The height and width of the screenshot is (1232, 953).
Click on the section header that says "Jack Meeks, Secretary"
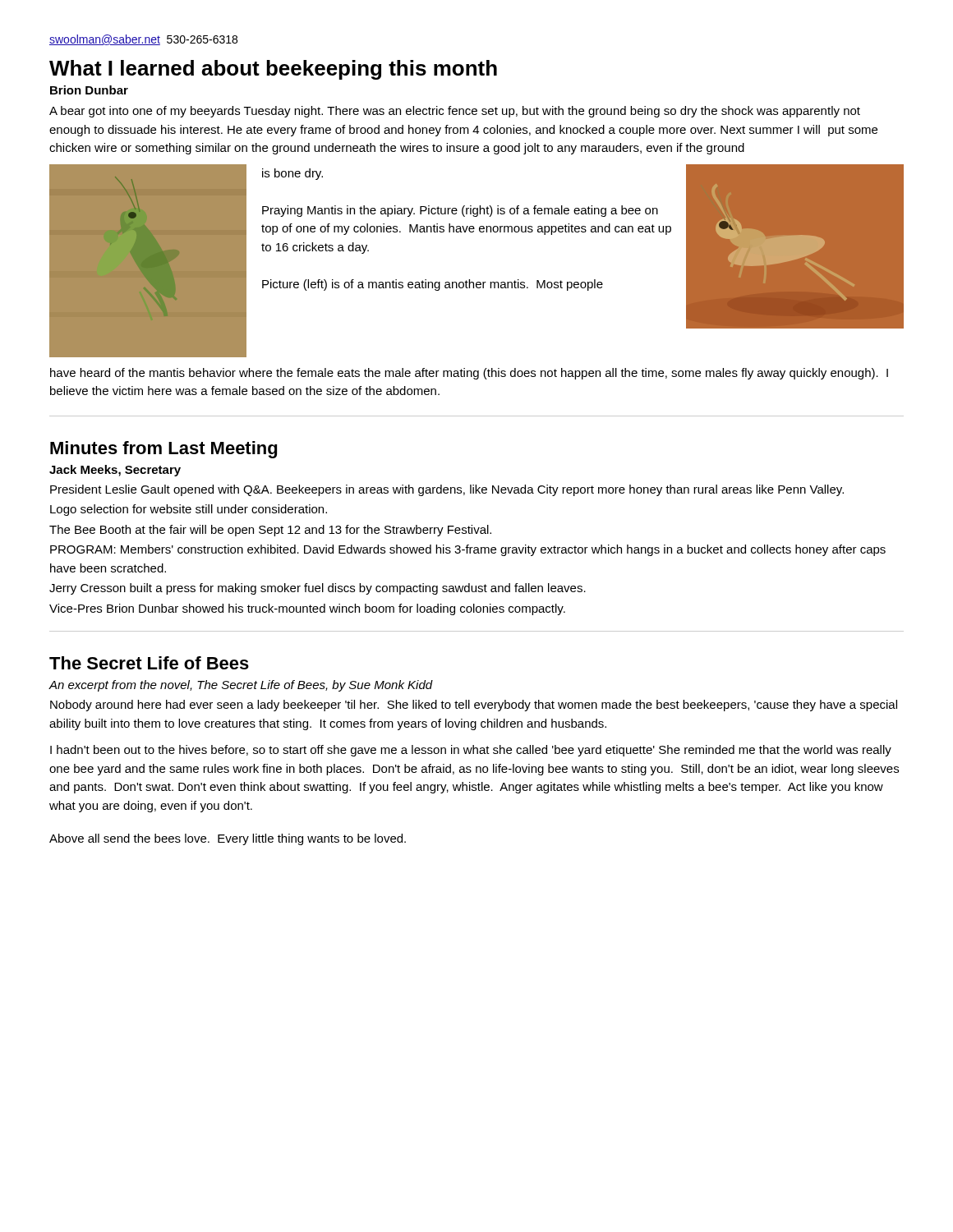[x=115, y=469]
